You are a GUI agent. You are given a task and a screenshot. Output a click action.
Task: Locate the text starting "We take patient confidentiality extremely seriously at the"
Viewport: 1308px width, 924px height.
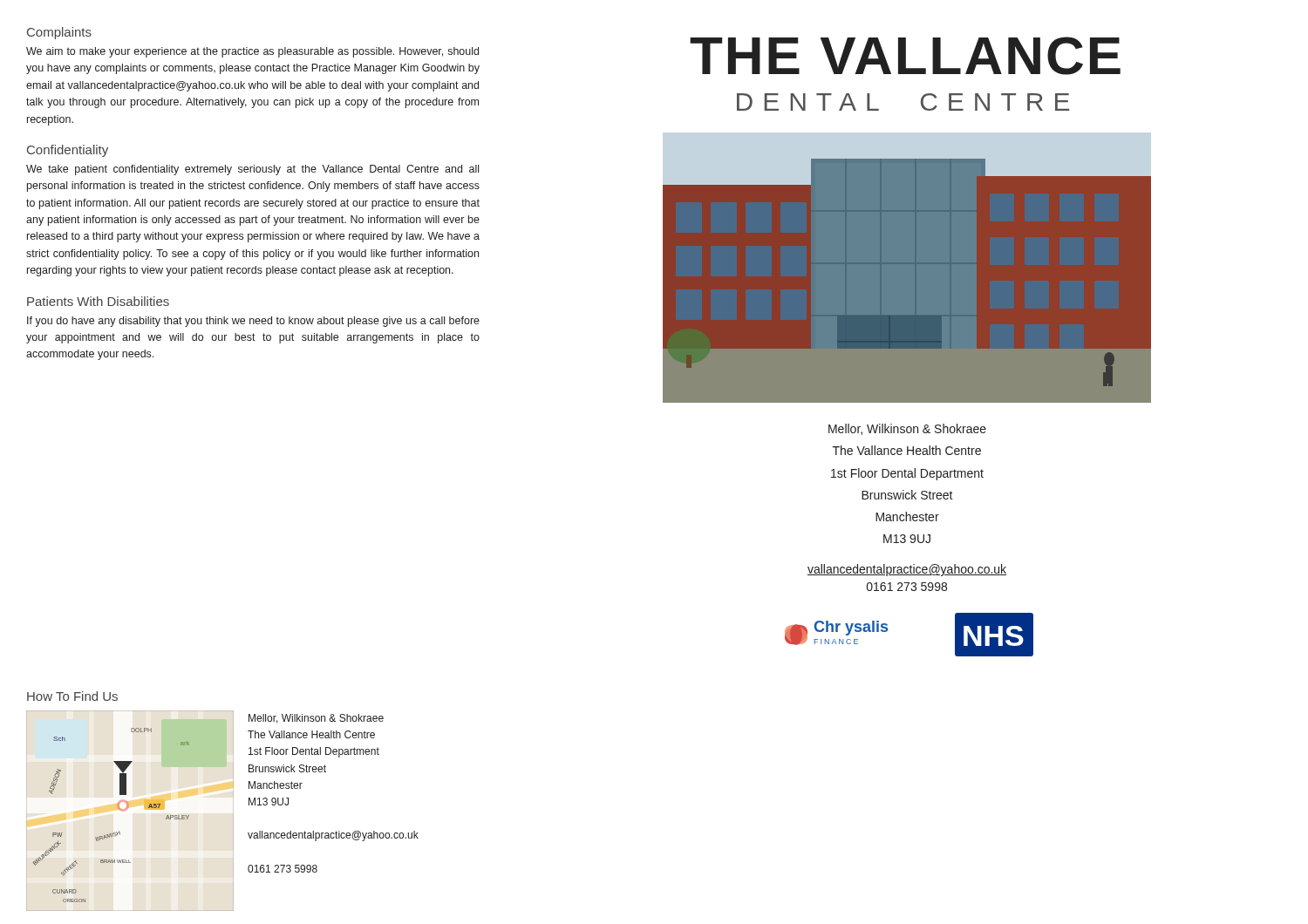coord(253,220)
